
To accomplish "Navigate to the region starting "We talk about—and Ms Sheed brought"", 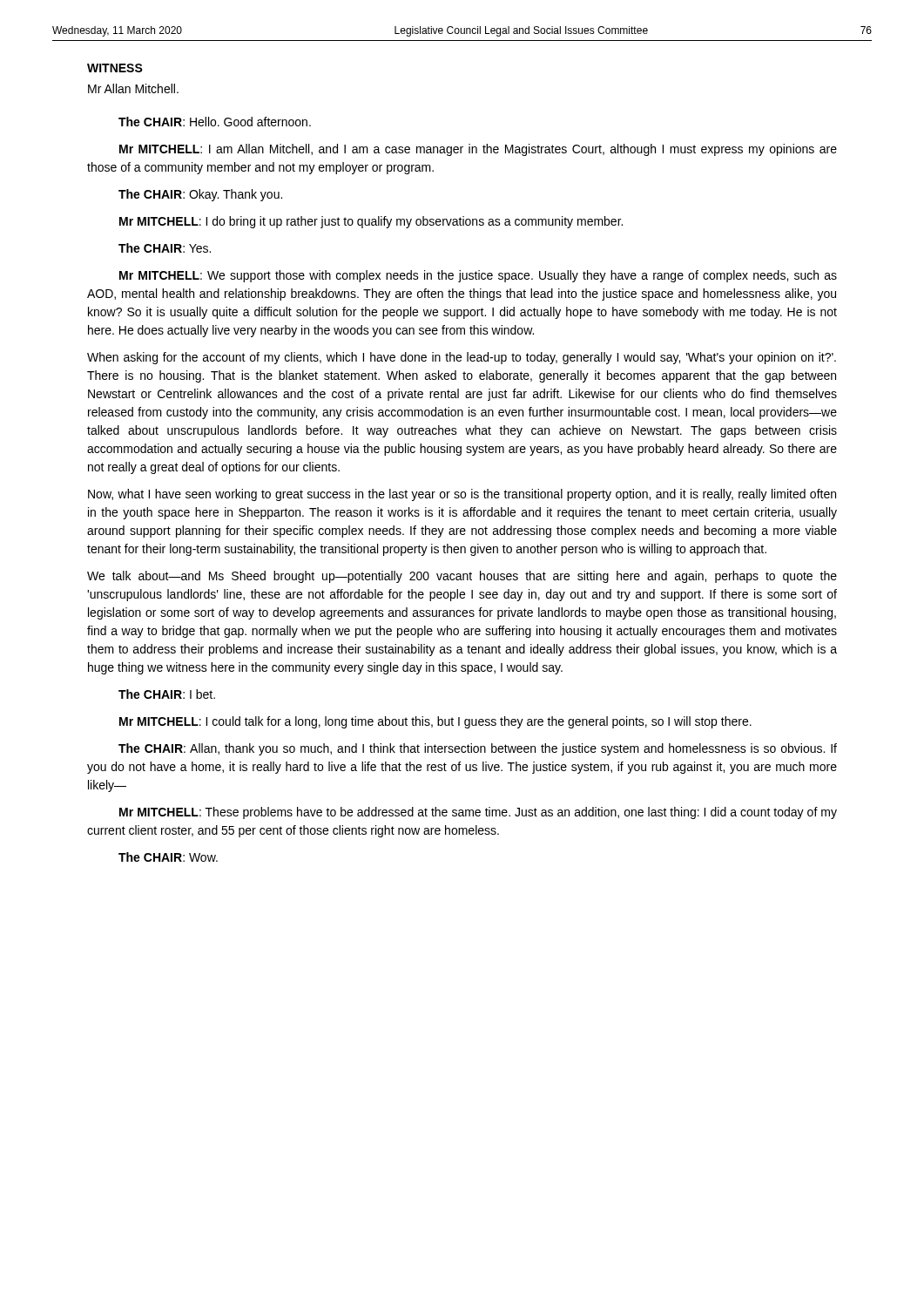I will point(462,622).
